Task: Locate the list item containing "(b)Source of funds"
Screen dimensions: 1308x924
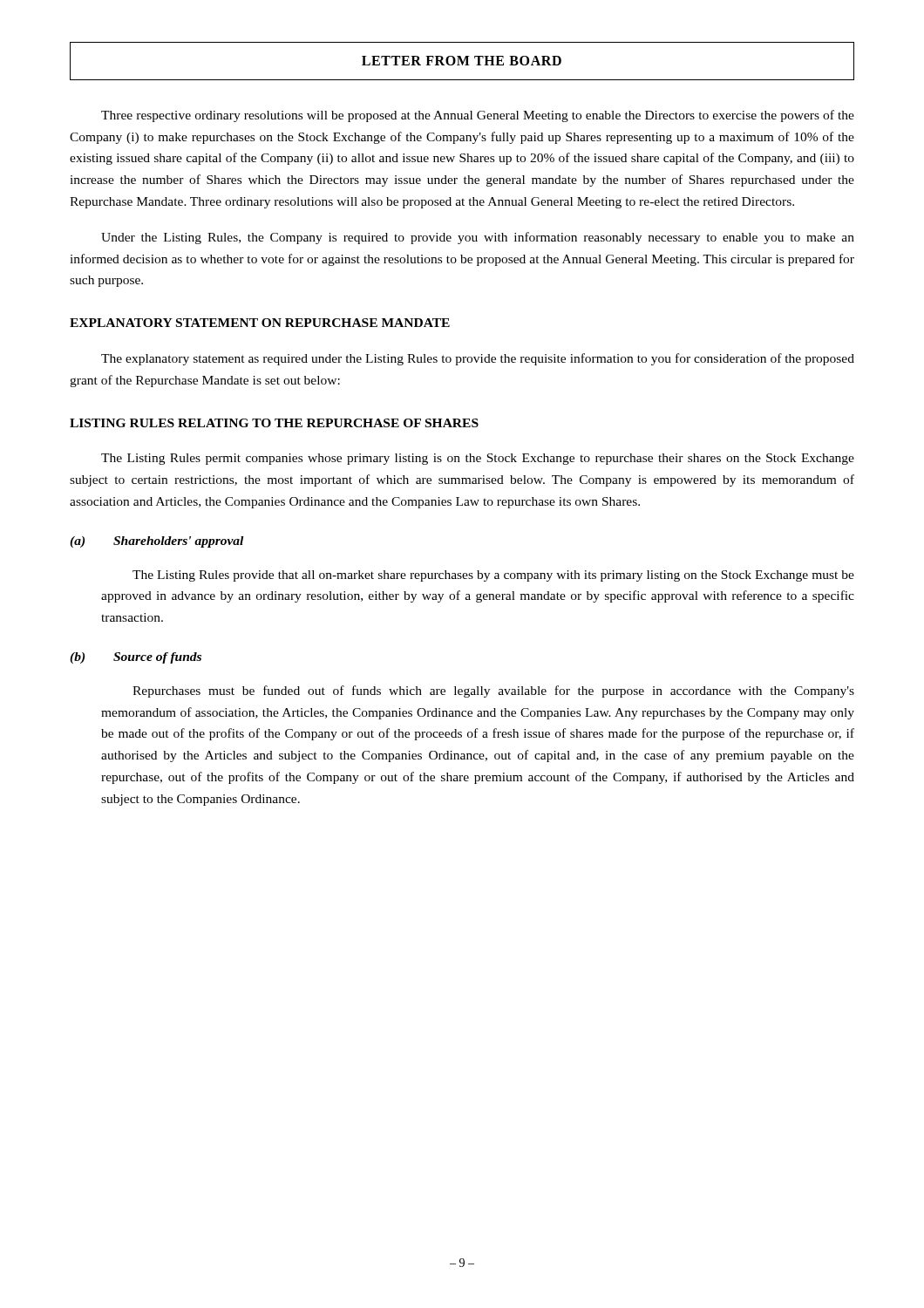Action: pyautogui.click(x=136, y=657)
